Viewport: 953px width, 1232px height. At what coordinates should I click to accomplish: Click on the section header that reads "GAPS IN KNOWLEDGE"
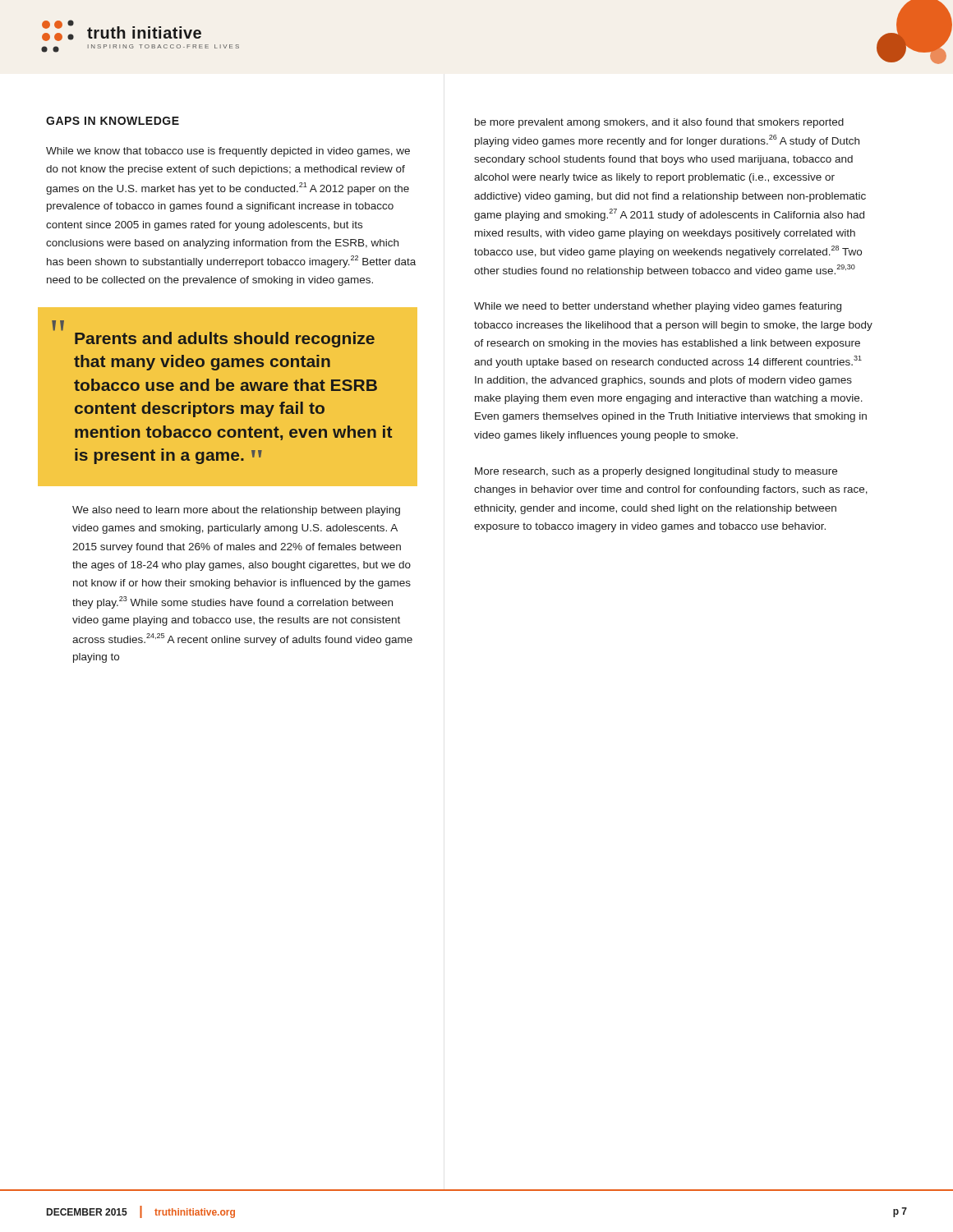(113, 121)
